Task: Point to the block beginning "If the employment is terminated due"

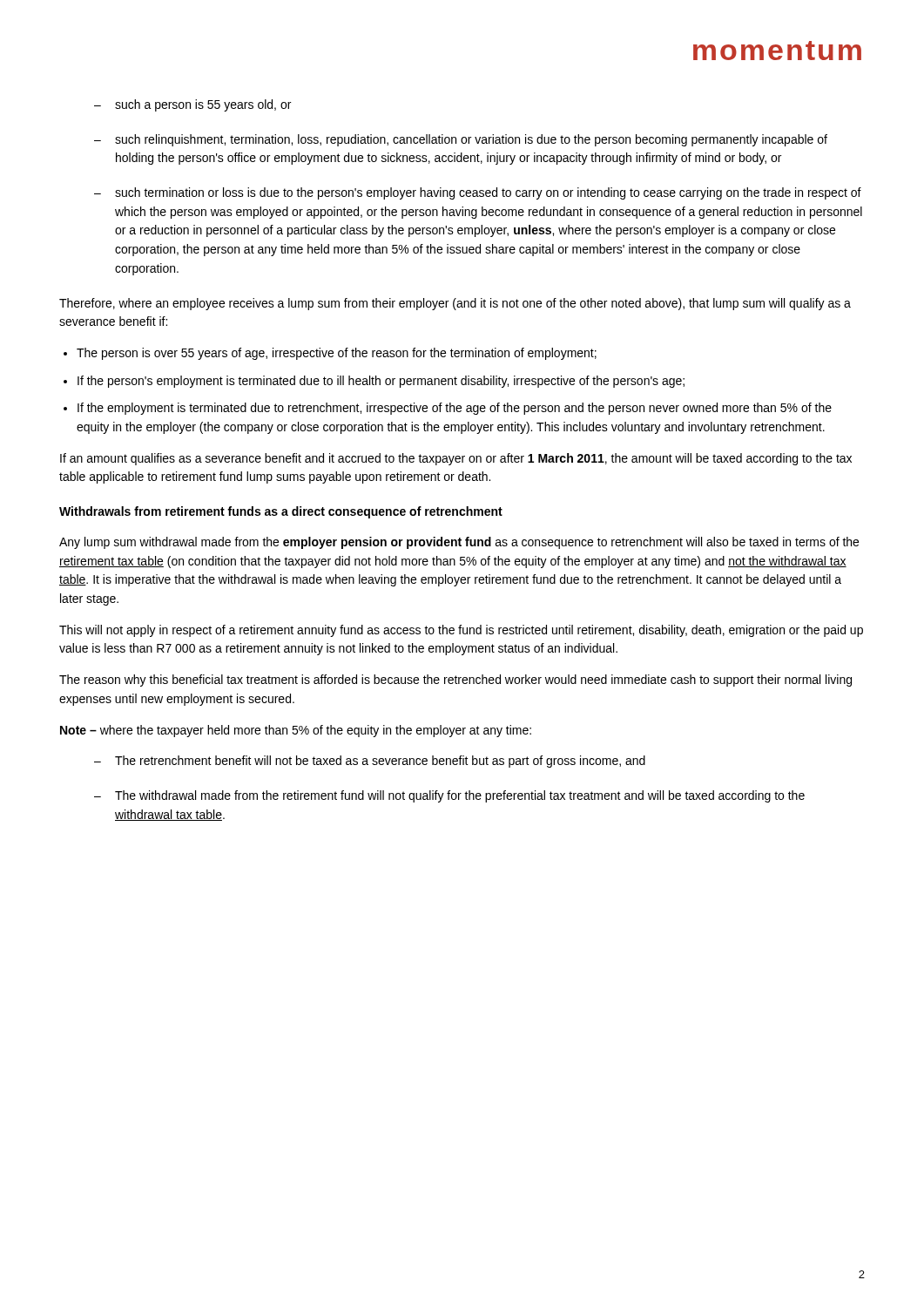Action: 454,417
